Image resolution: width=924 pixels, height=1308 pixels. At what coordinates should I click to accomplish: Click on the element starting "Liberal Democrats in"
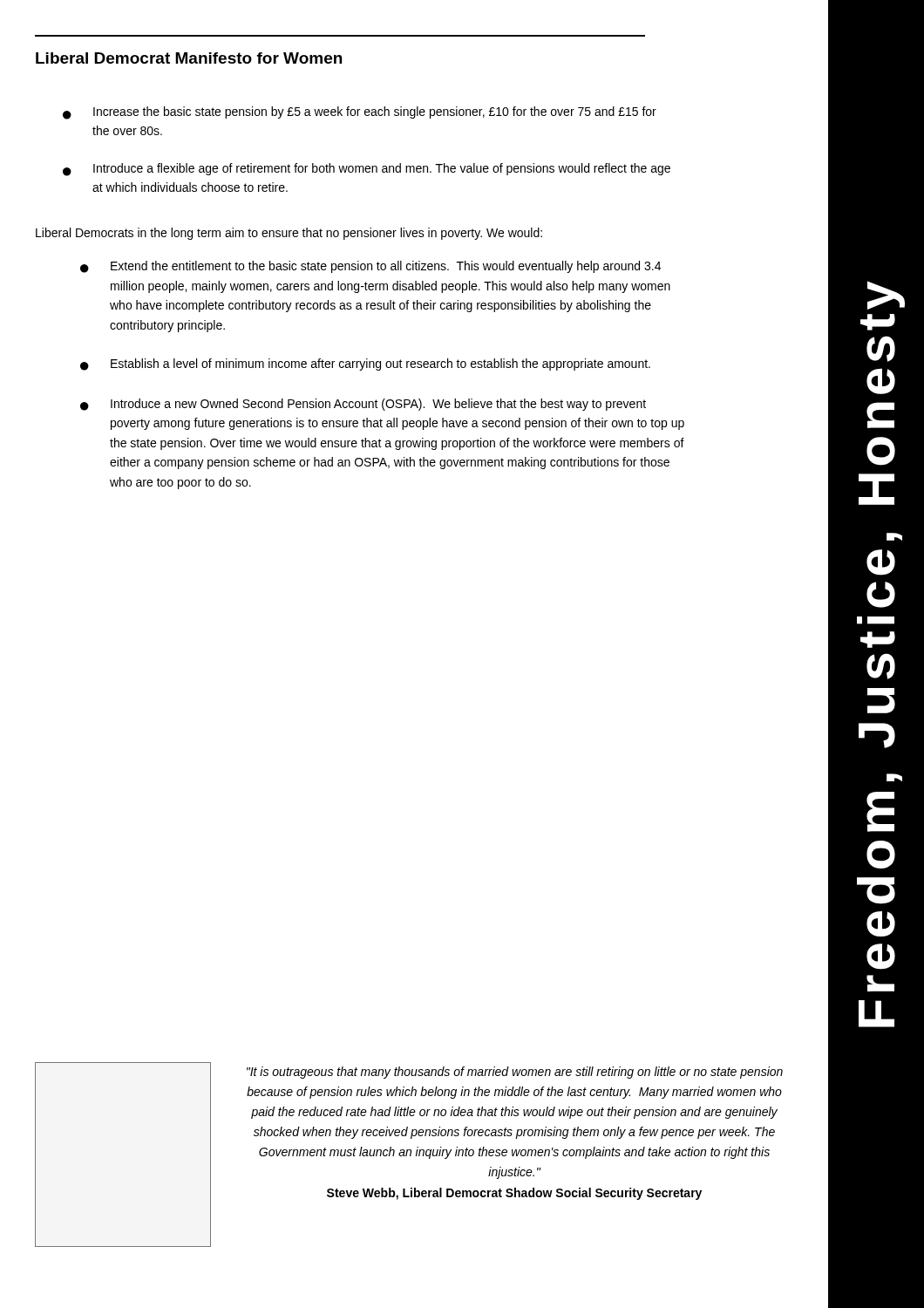click(289, 233)
